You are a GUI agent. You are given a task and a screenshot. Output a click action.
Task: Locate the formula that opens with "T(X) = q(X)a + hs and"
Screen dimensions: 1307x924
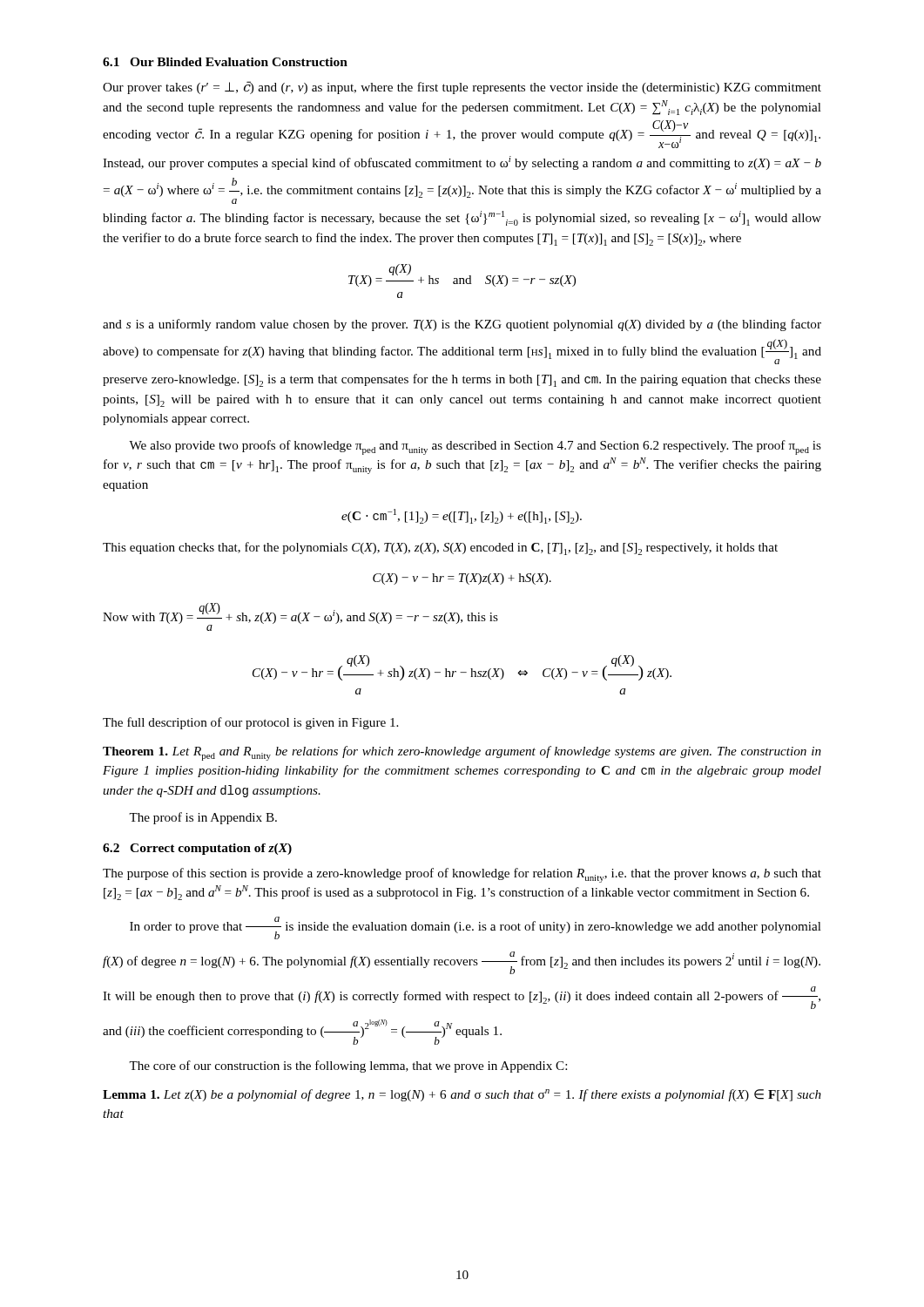462,281
